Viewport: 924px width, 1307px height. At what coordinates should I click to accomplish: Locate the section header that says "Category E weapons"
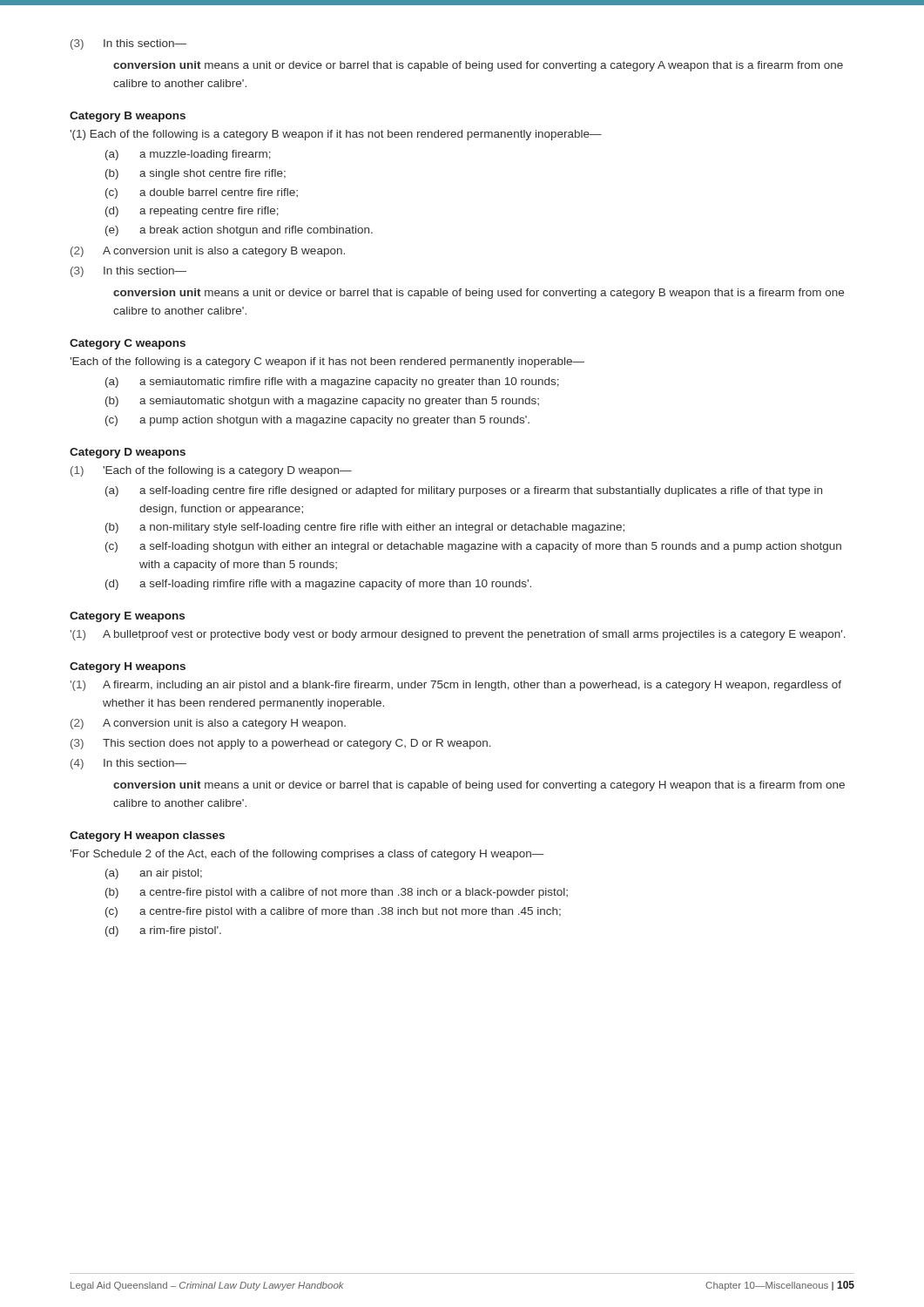[x=128, y=616]
